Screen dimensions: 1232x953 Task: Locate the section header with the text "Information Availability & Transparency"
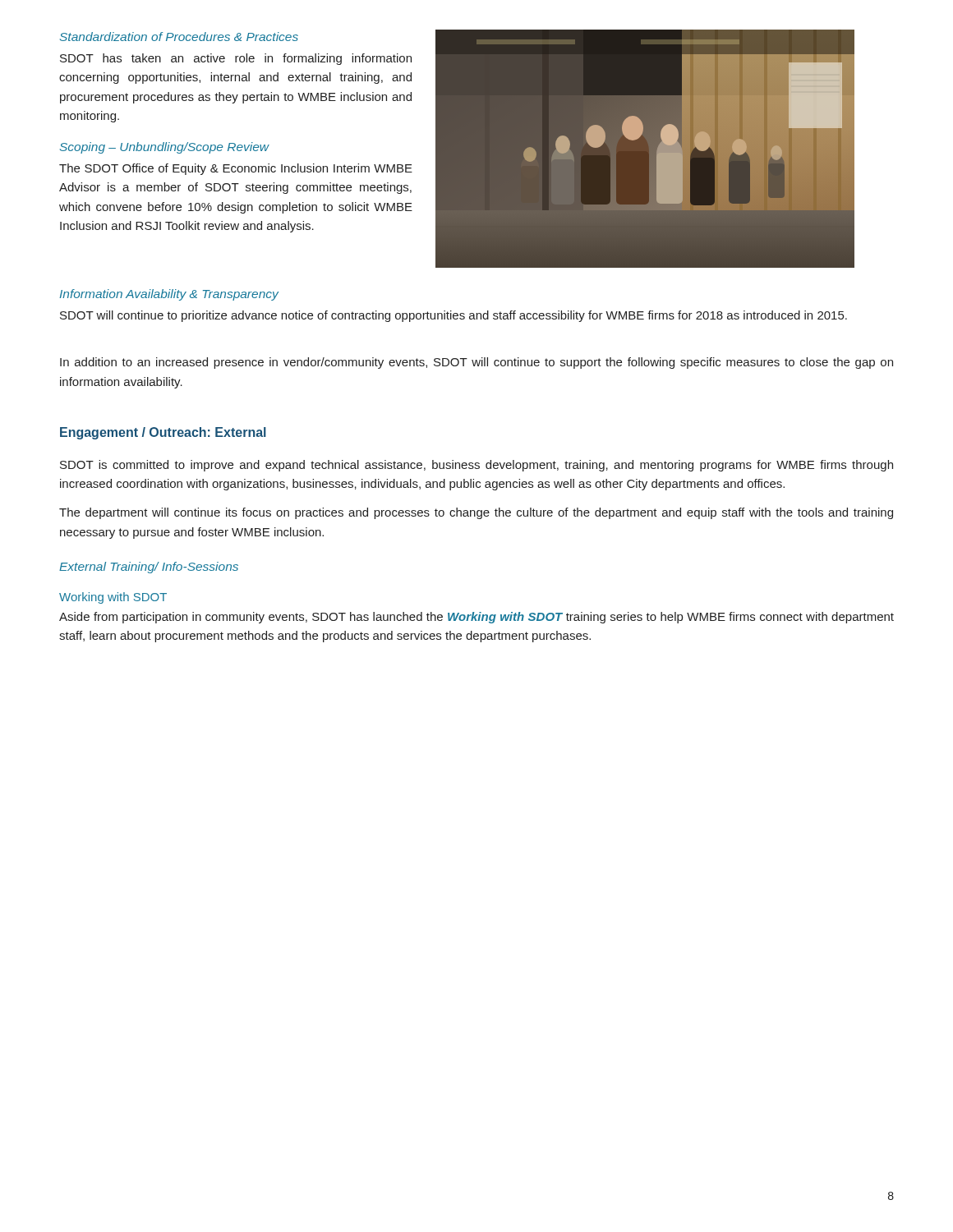pyautogui.click(x=169, y=295)
